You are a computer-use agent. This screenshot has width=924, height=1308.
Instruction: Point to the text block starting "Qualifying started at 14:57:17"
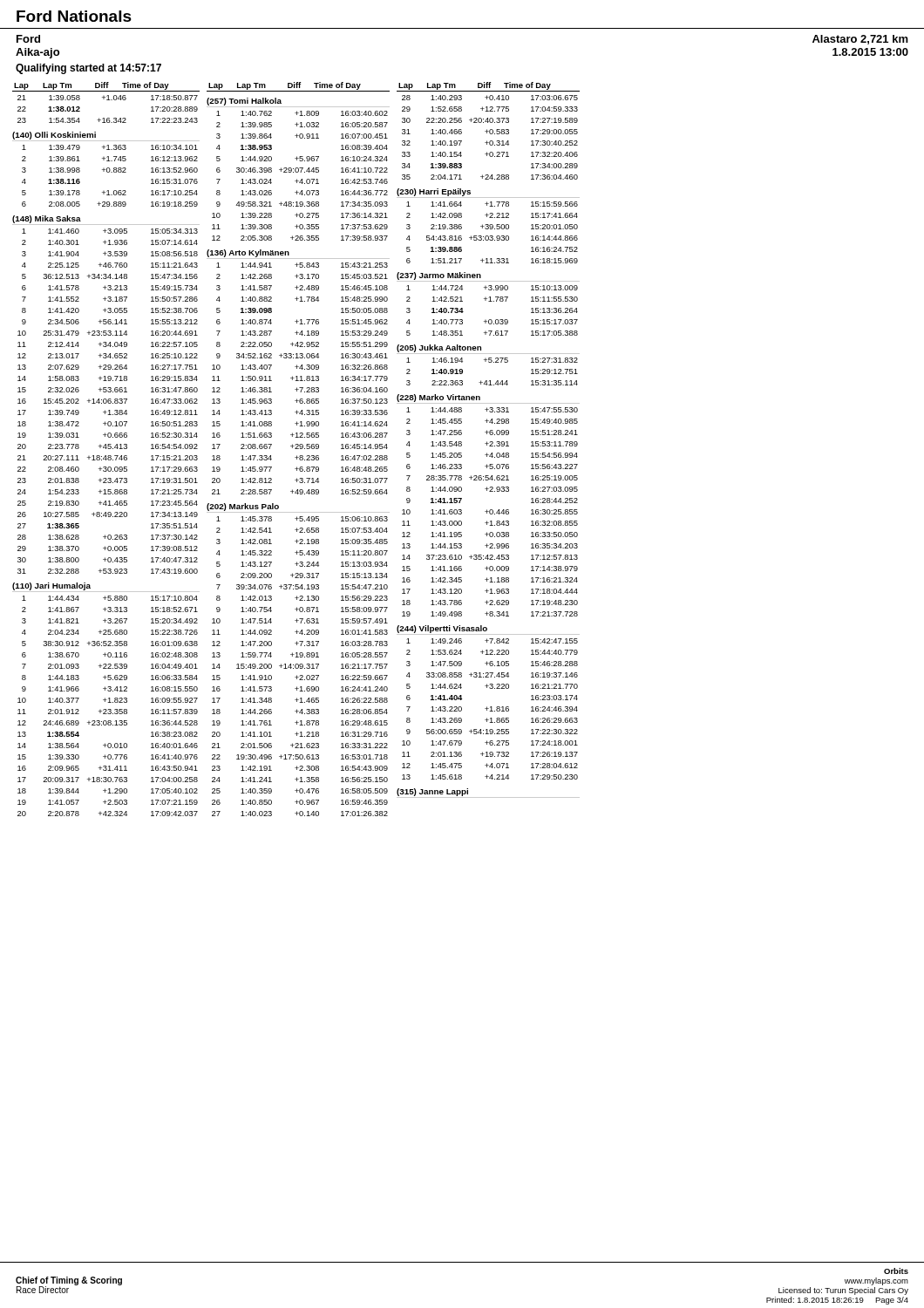click(x=89, y=68)
